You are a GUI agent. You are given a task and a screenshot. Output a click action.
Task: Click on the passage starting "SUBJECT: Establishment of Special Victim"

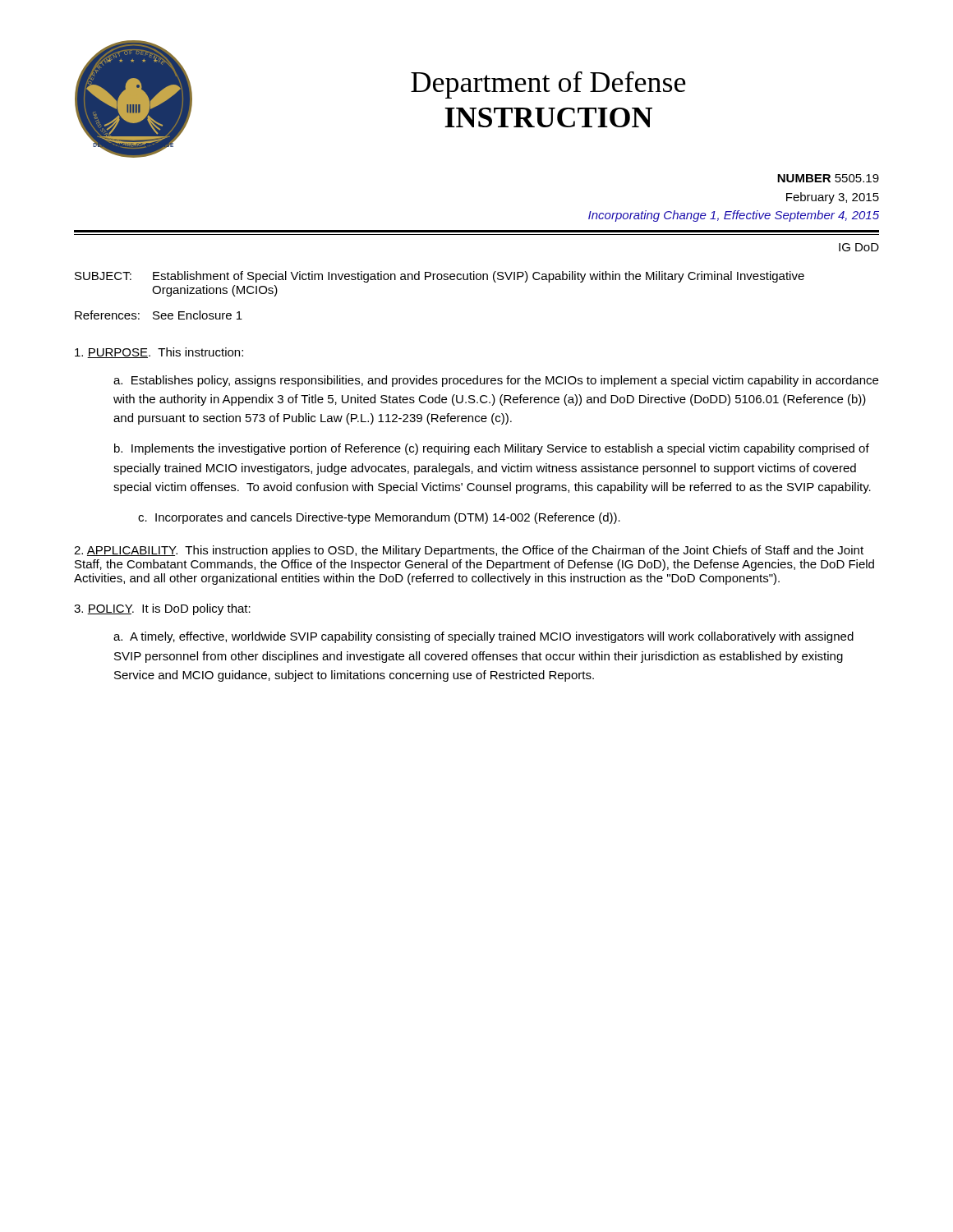pyautogui.click(x=476, y=282)
